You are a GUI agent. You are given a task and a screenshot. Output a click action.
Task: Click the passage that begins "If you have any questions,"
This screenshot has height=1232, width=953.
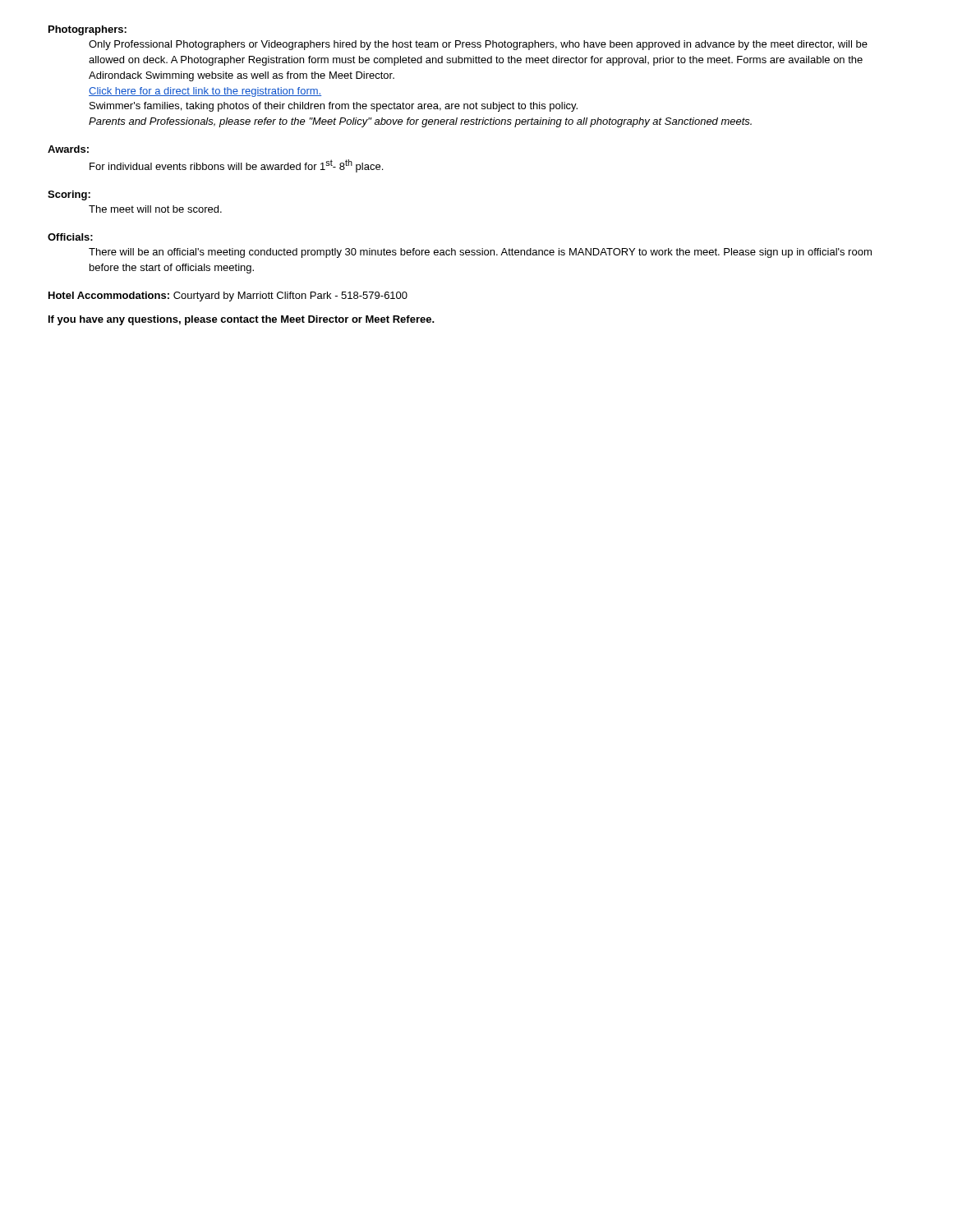[x=241, y=319]
